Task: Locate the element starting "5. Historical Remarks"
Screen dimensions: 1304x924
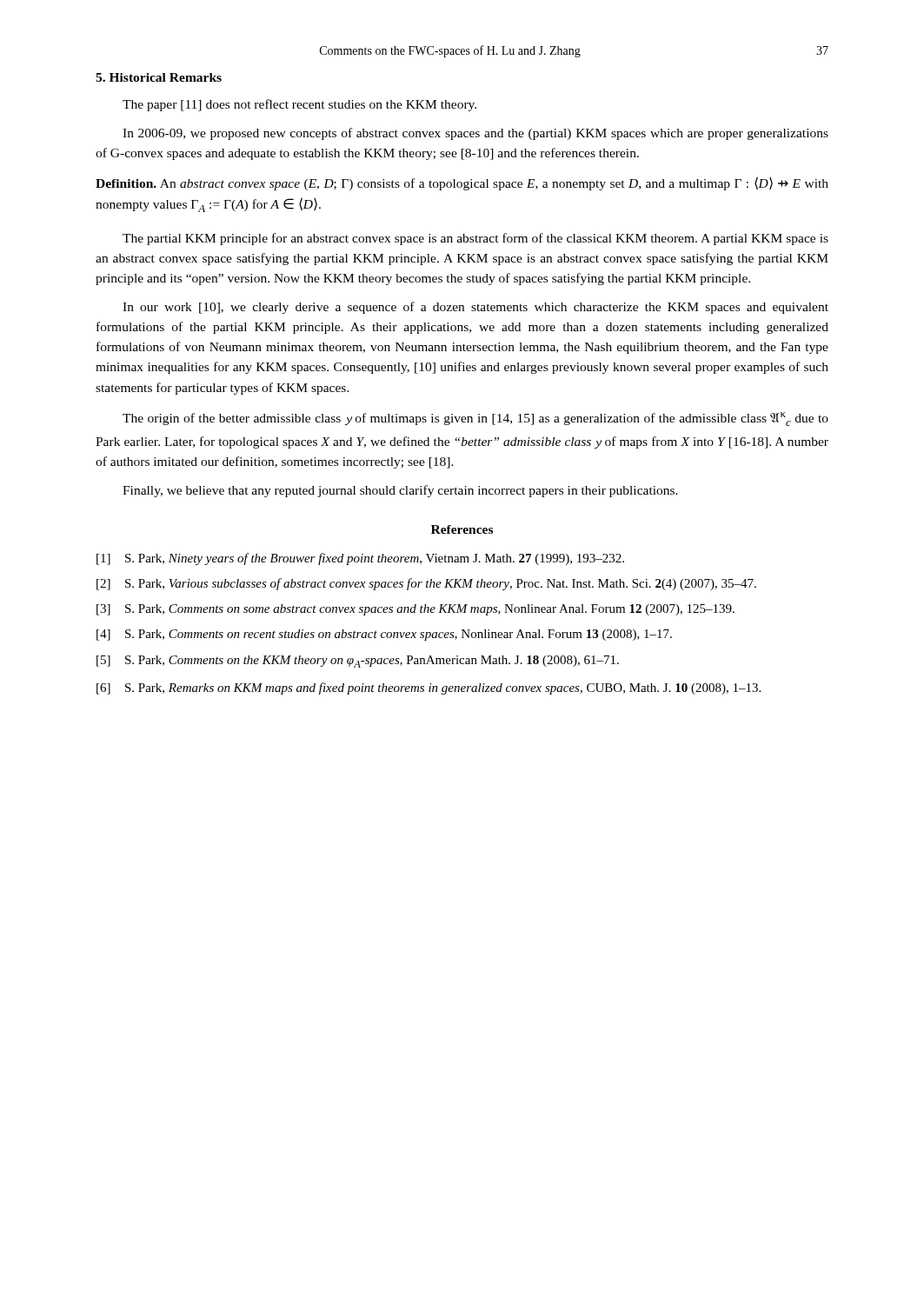Action: (x=159, y=77)
